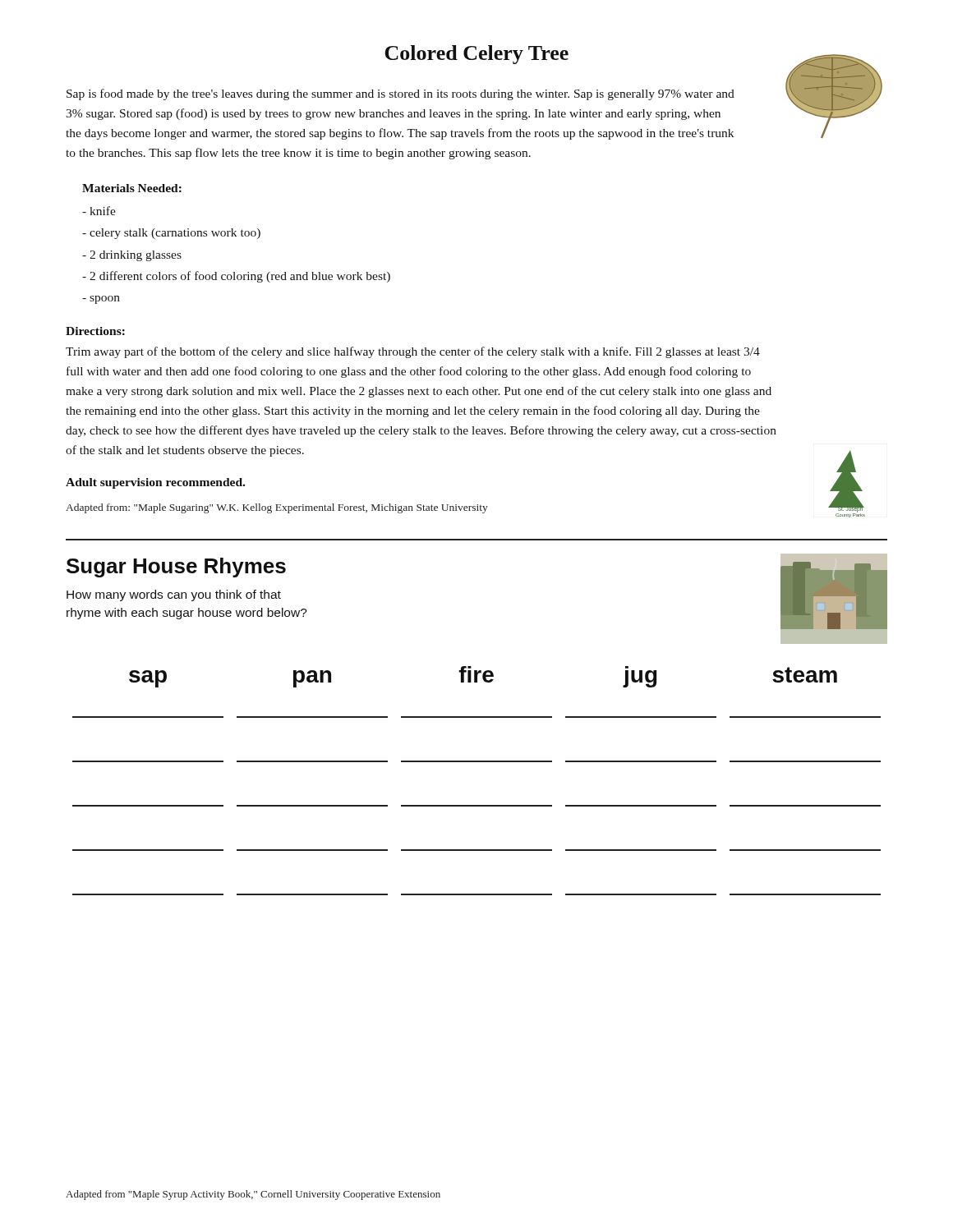
Task: Locate the region starting "Adapted from: "Maple Sugaring" W.K. Kellog Experimental Forest,"
Action: tap(277, 507)
